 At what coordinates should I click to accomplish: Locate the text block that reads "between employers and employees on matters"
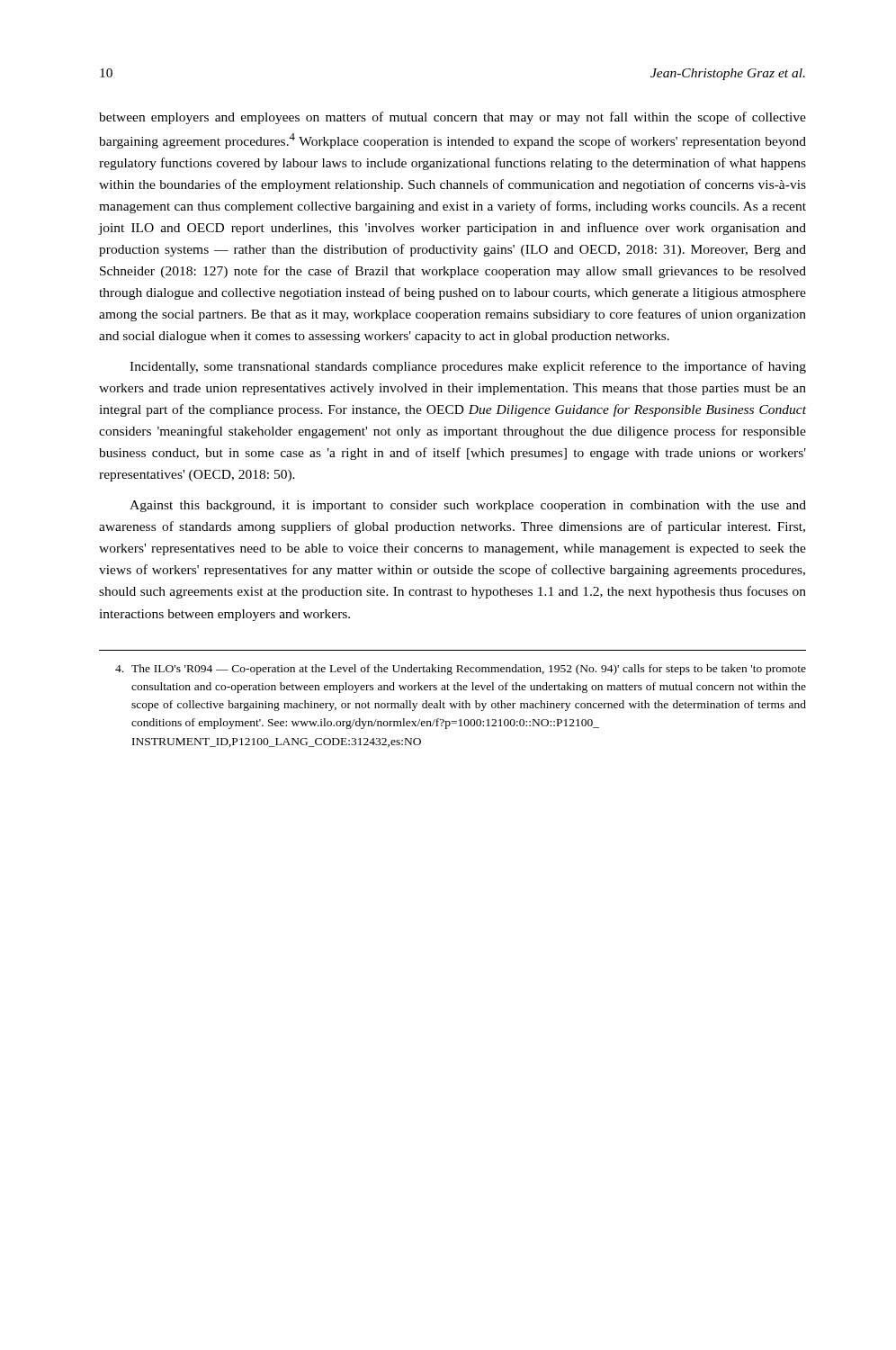452,365
